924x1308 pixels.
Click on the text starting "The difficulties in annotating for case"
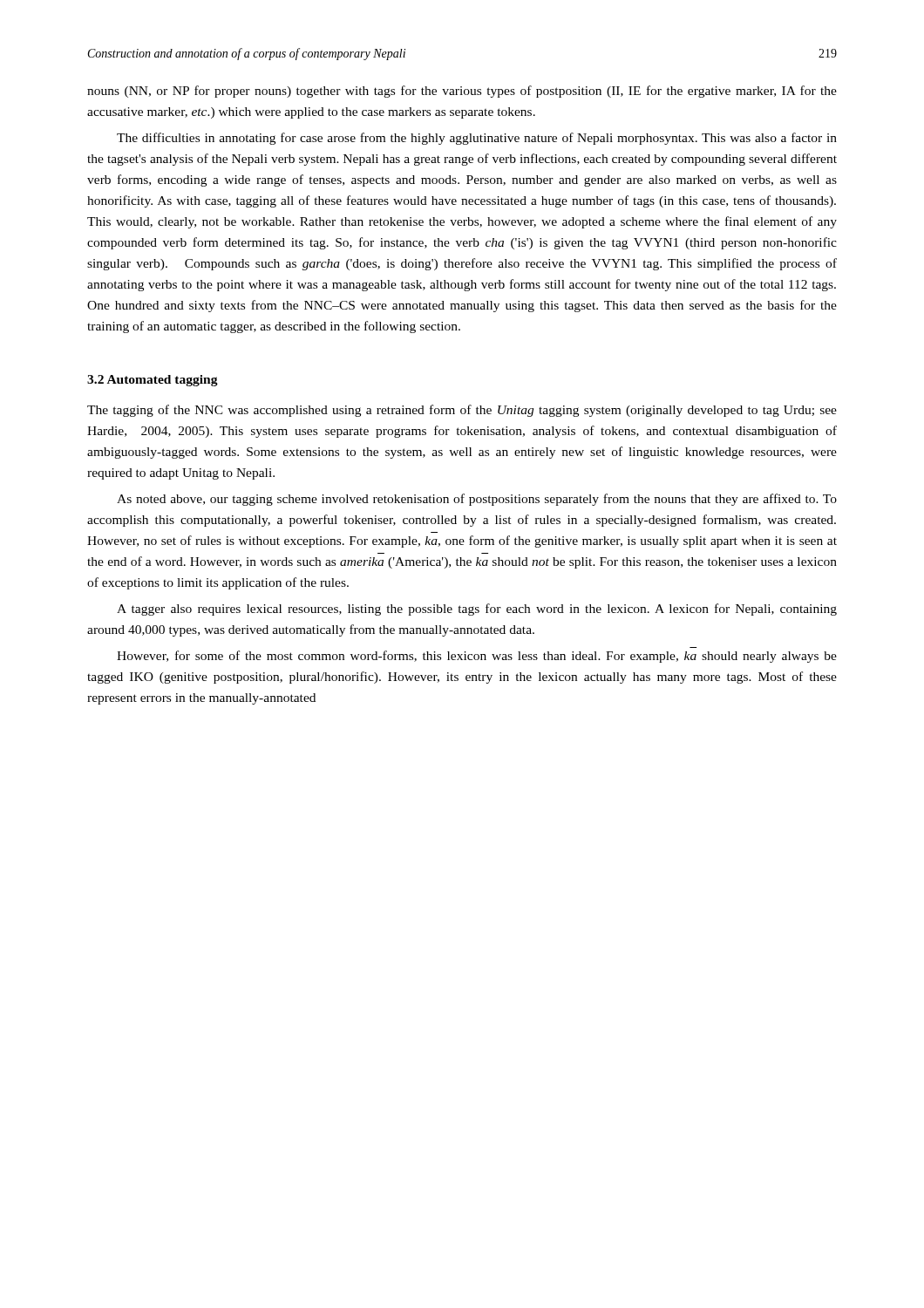point(462,232)
